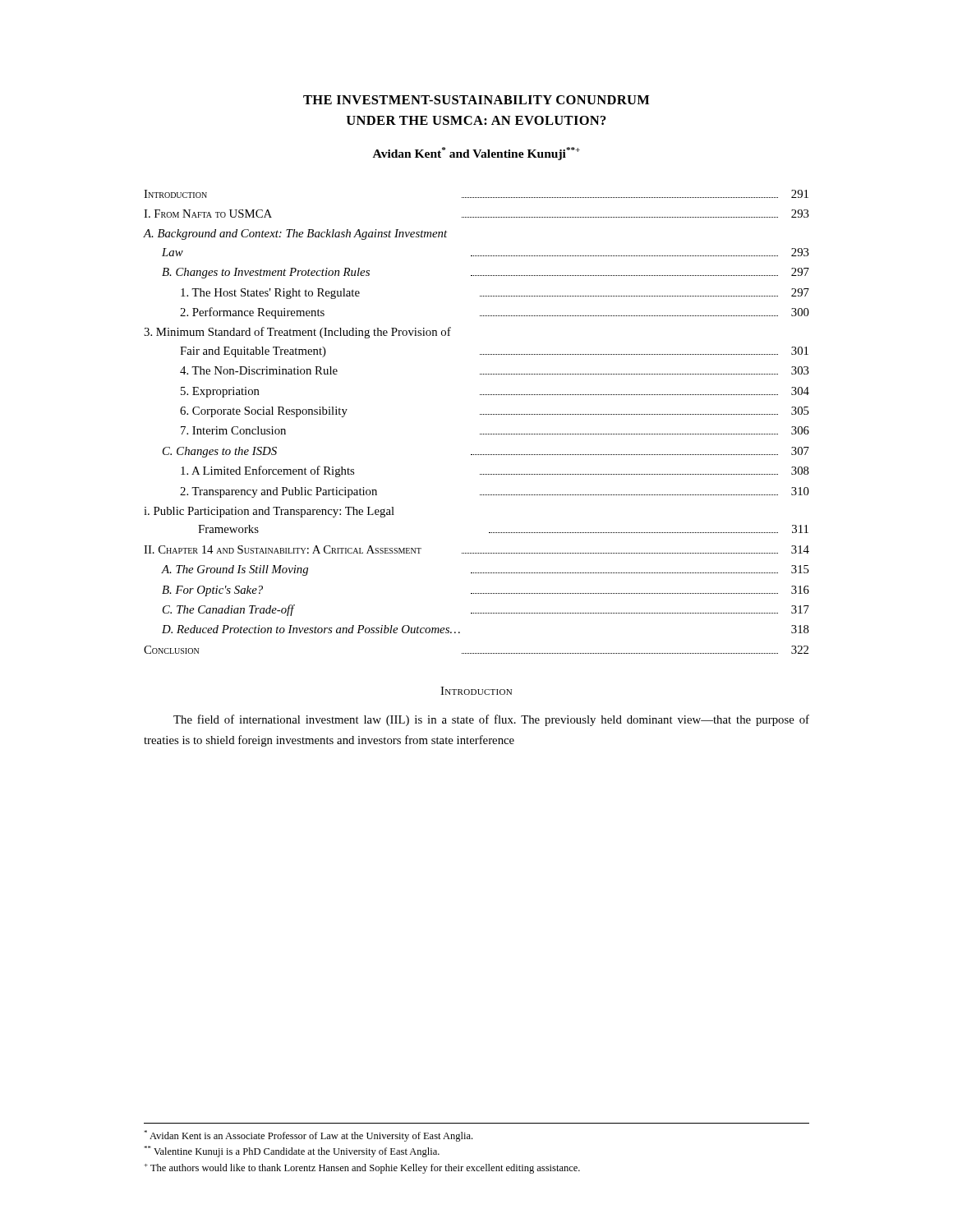Locate the title that opens with "THE INVESTMENT-SUSTAINABILITY CONUNDRUM UNDER THE USMCA:"
This screenshot has width=953, height=1232.
pyautogui.click(x=476, y=111)
